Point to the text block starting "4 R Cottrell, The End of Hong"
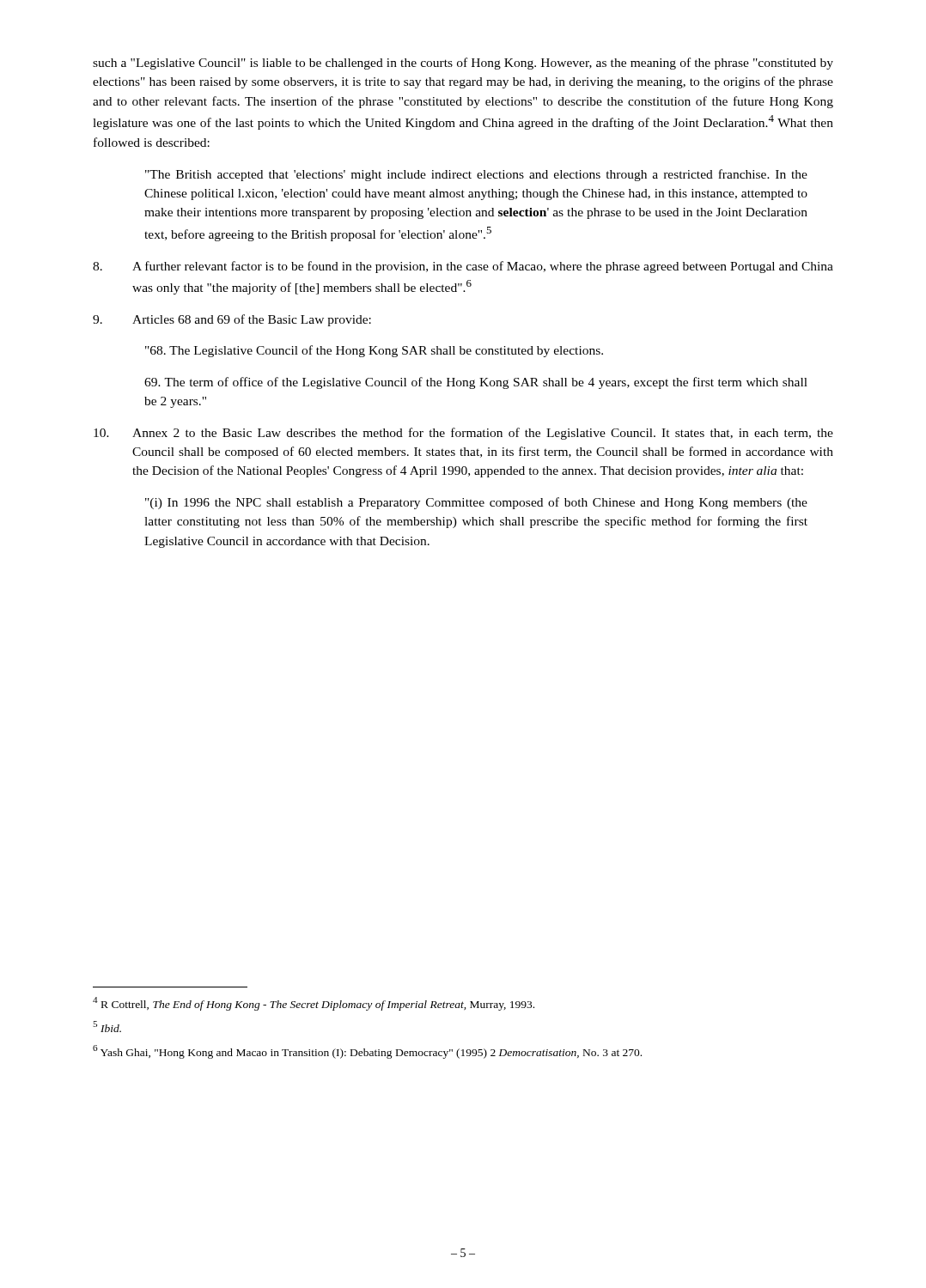 coord(314,1002)
